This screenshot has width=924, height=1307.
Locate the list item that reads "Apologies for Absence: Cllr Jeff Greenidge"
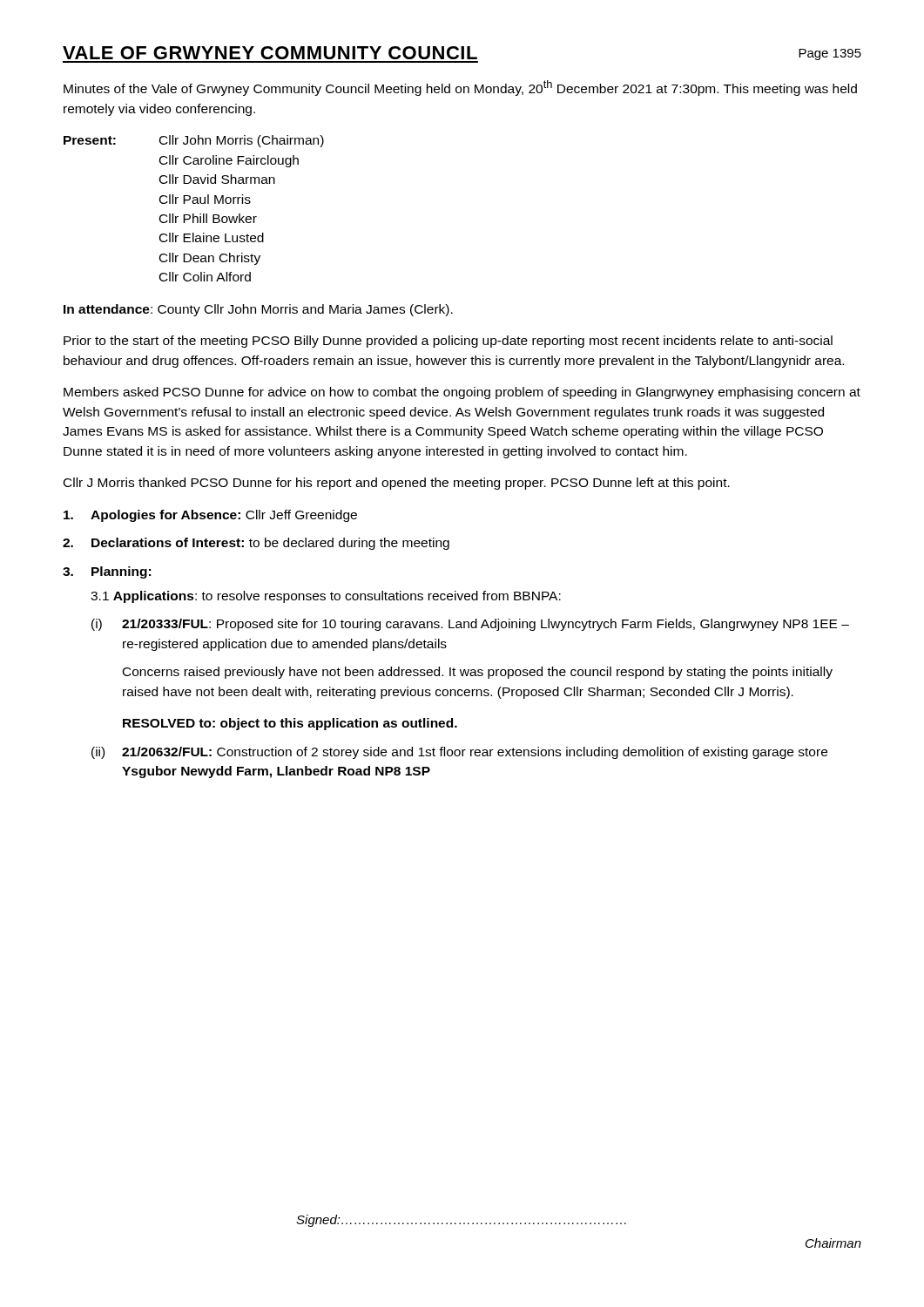(210, 516)
